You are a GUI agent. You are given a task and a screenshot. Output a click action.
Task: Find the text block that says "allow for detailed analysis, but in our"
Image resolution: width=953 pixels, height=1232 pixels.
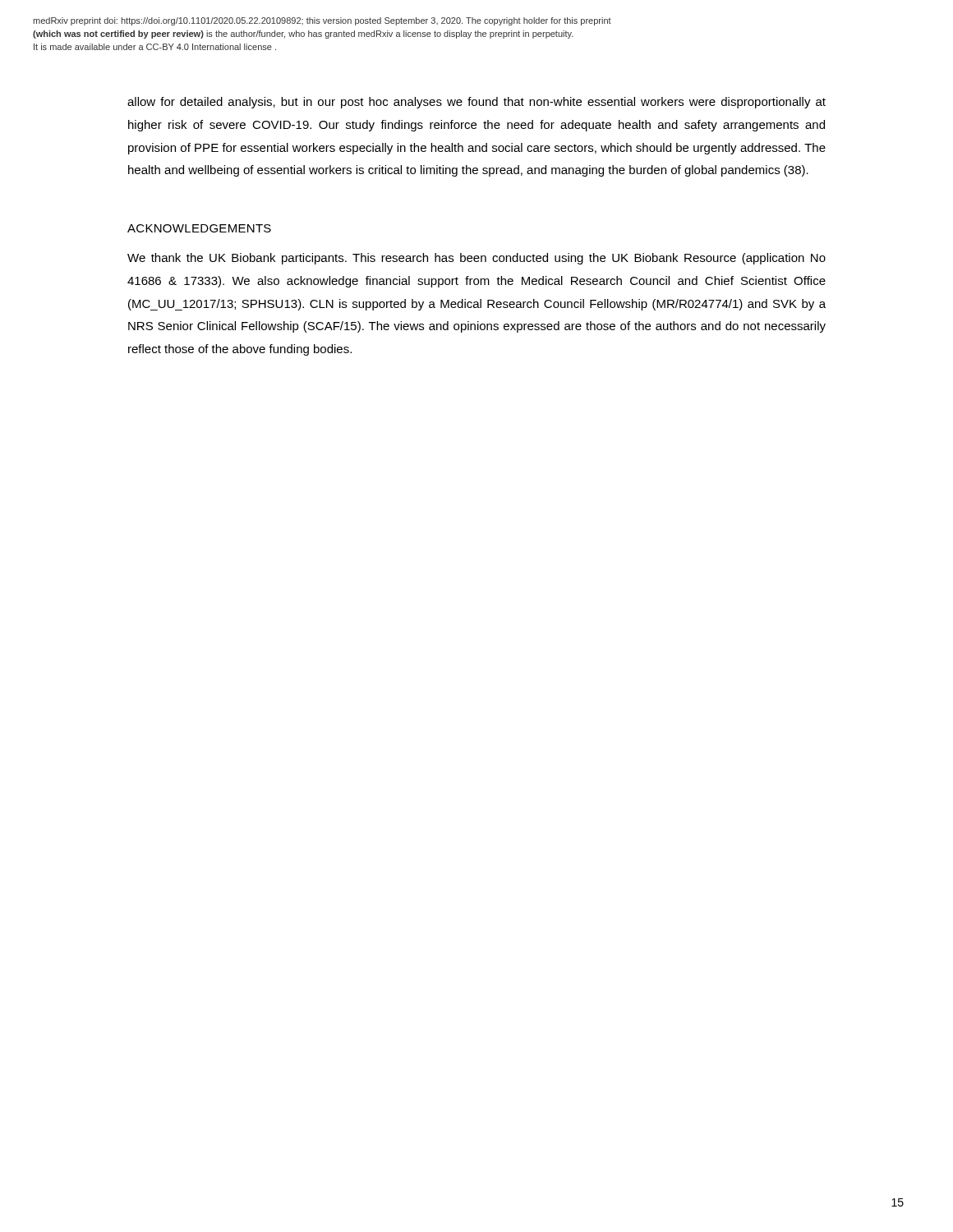(x=476, y=136)
